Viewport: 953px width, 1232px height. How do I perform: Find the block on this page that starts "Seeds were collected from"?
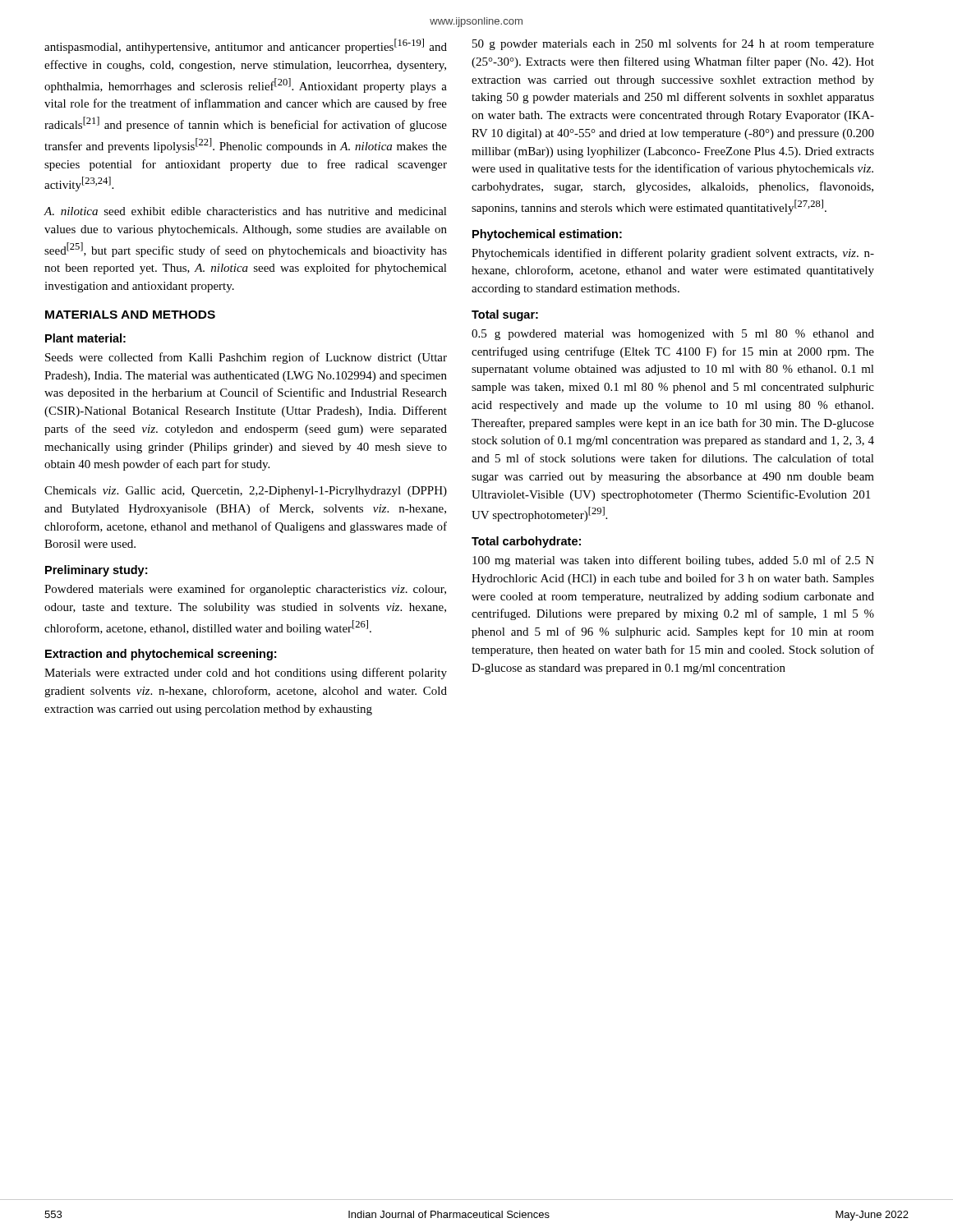point(246,411)
